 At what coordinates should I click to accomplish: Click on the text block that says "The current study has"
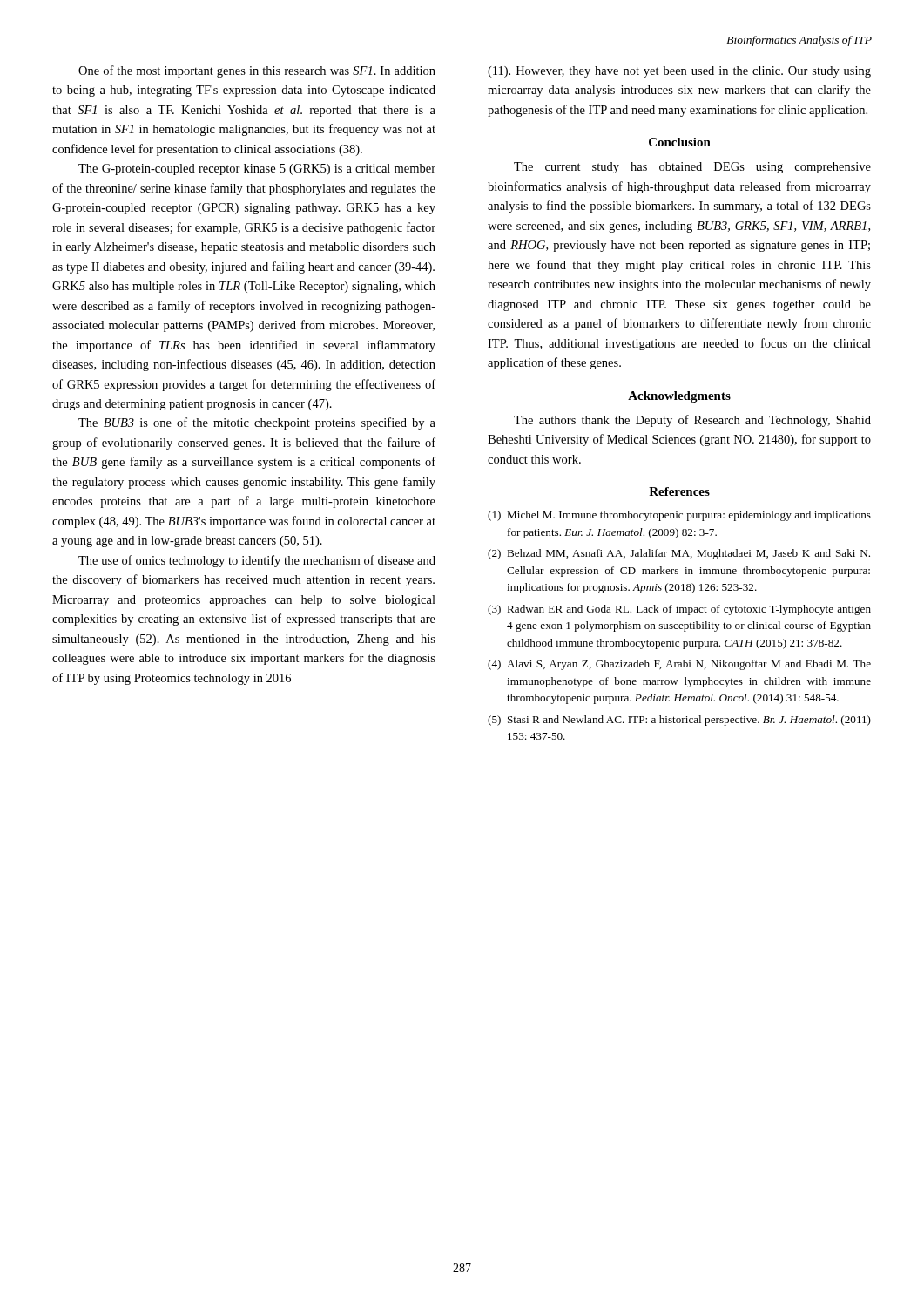tap(679, 265)
